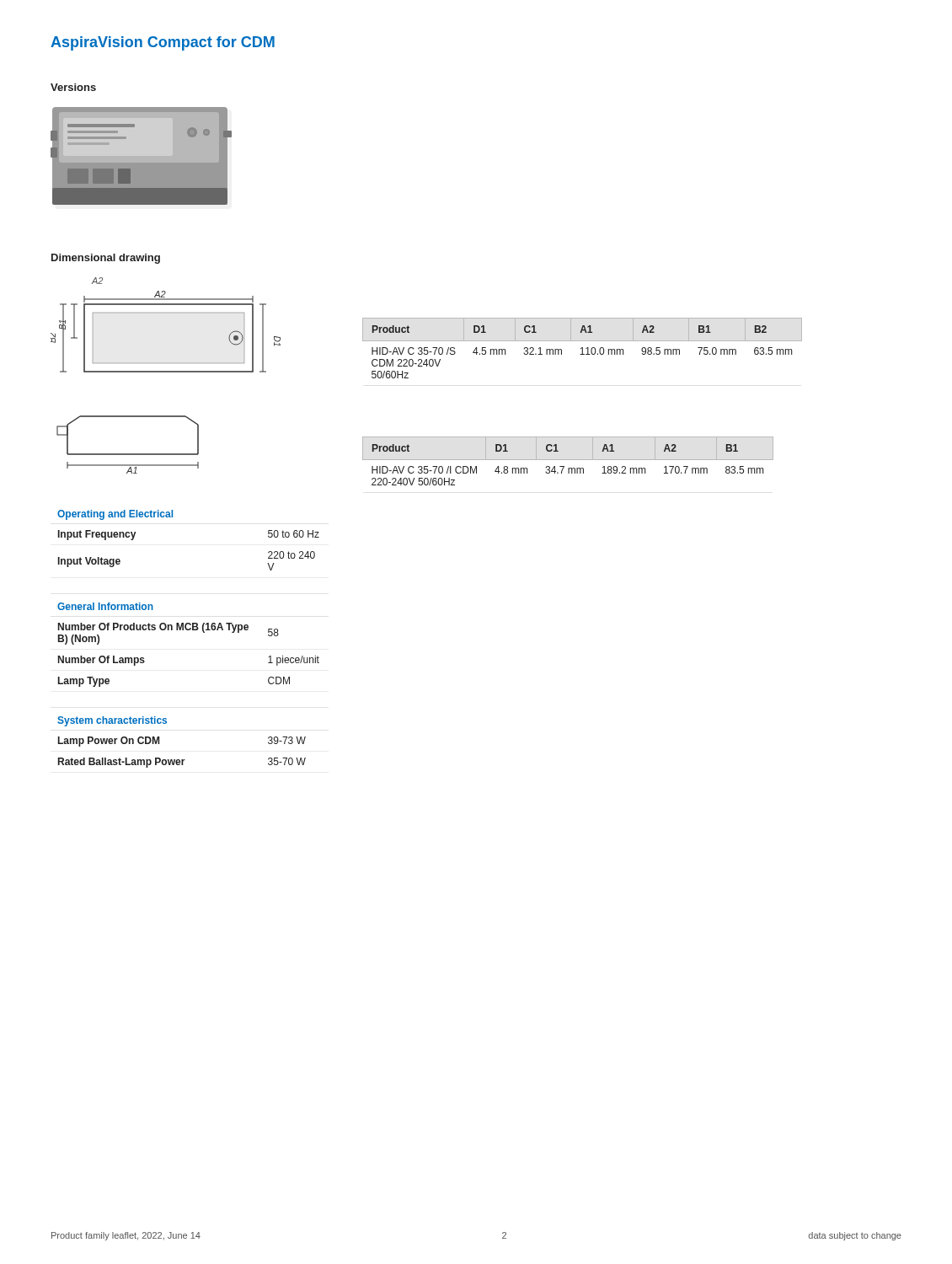Locate the block starting "AspiraVision Compact for CDM"
952x1264 pixels.
[x=163, y=42]
